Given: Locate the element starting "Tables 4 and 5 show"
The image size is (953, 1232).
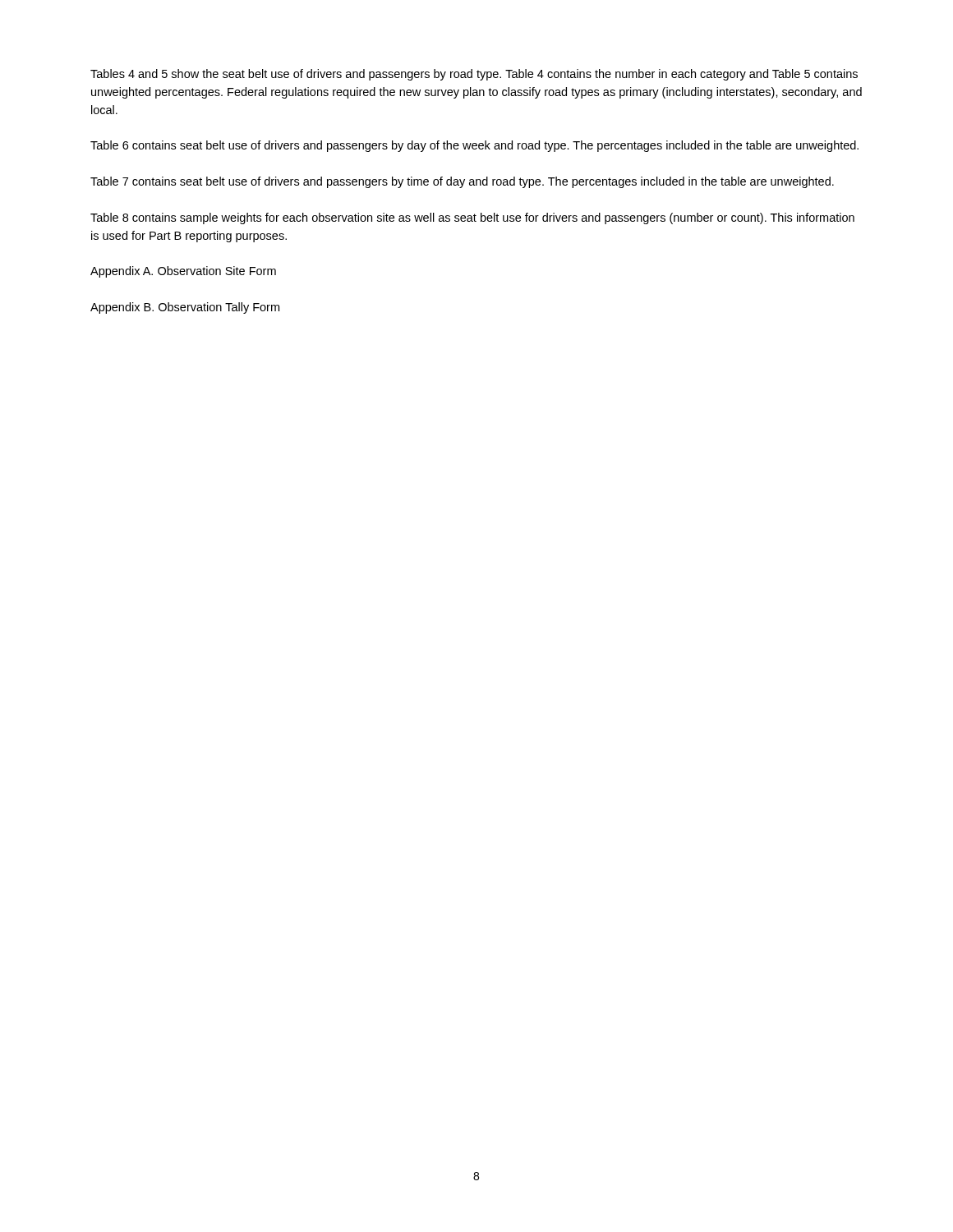Looking at the screenshot, I should pos(476,92).
